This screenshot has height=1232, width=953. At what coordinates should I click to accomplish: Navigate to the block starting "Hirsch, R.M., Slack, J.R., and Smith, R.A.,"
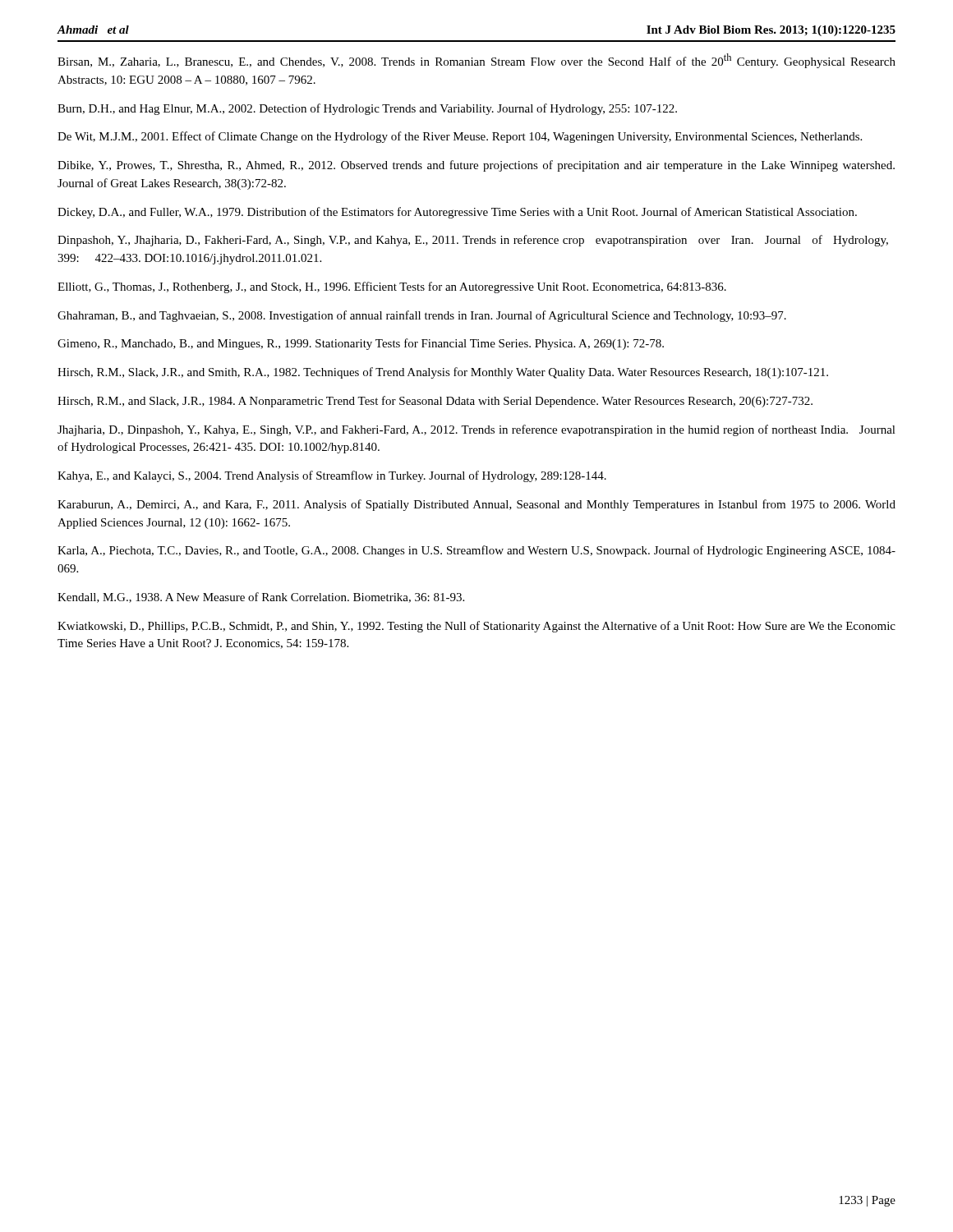click(x=443, y=372)
